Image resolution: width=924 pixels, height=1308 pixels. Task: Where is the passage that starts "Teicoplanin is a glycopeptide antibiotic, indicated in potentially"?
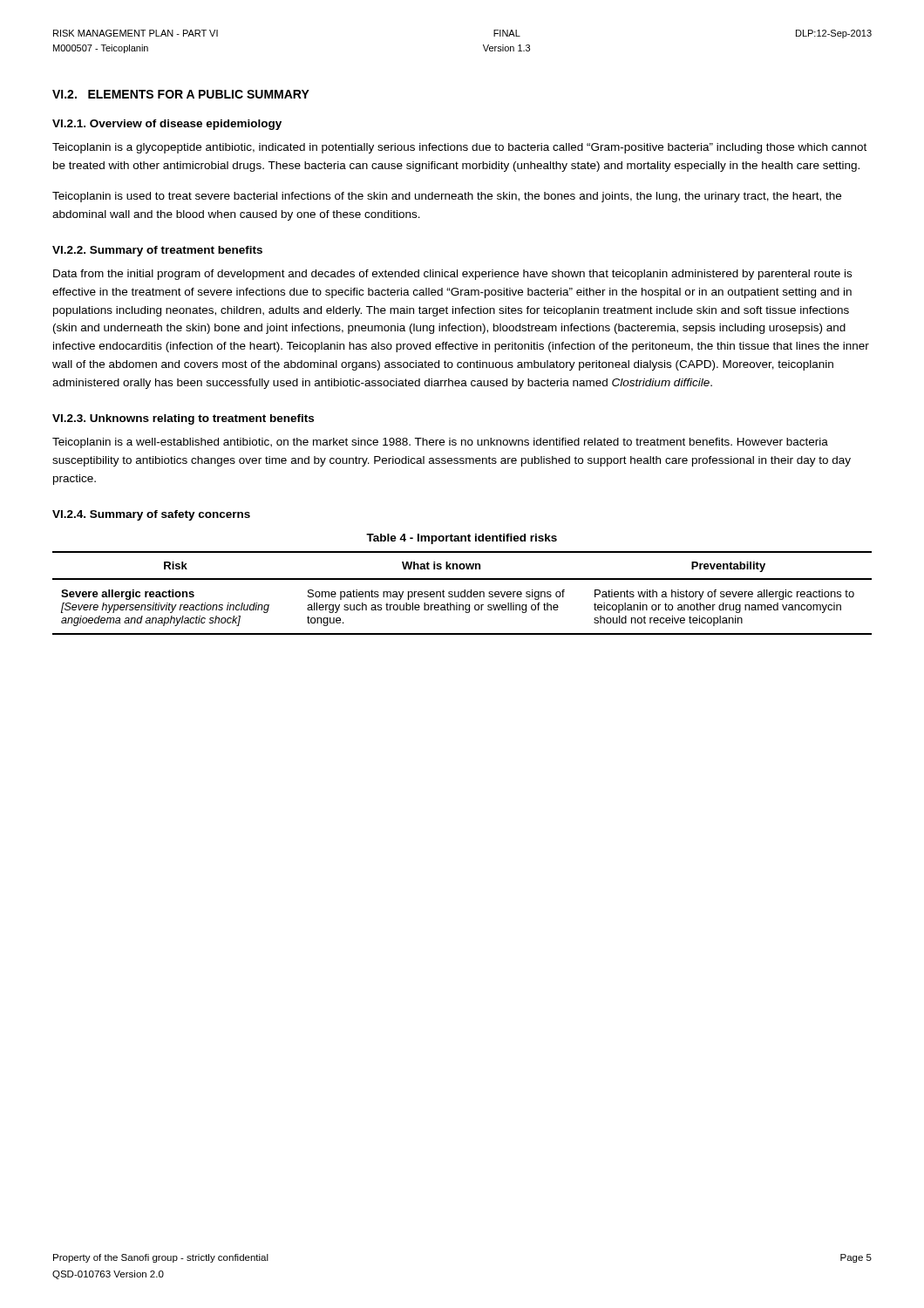[x=460, y=156]
